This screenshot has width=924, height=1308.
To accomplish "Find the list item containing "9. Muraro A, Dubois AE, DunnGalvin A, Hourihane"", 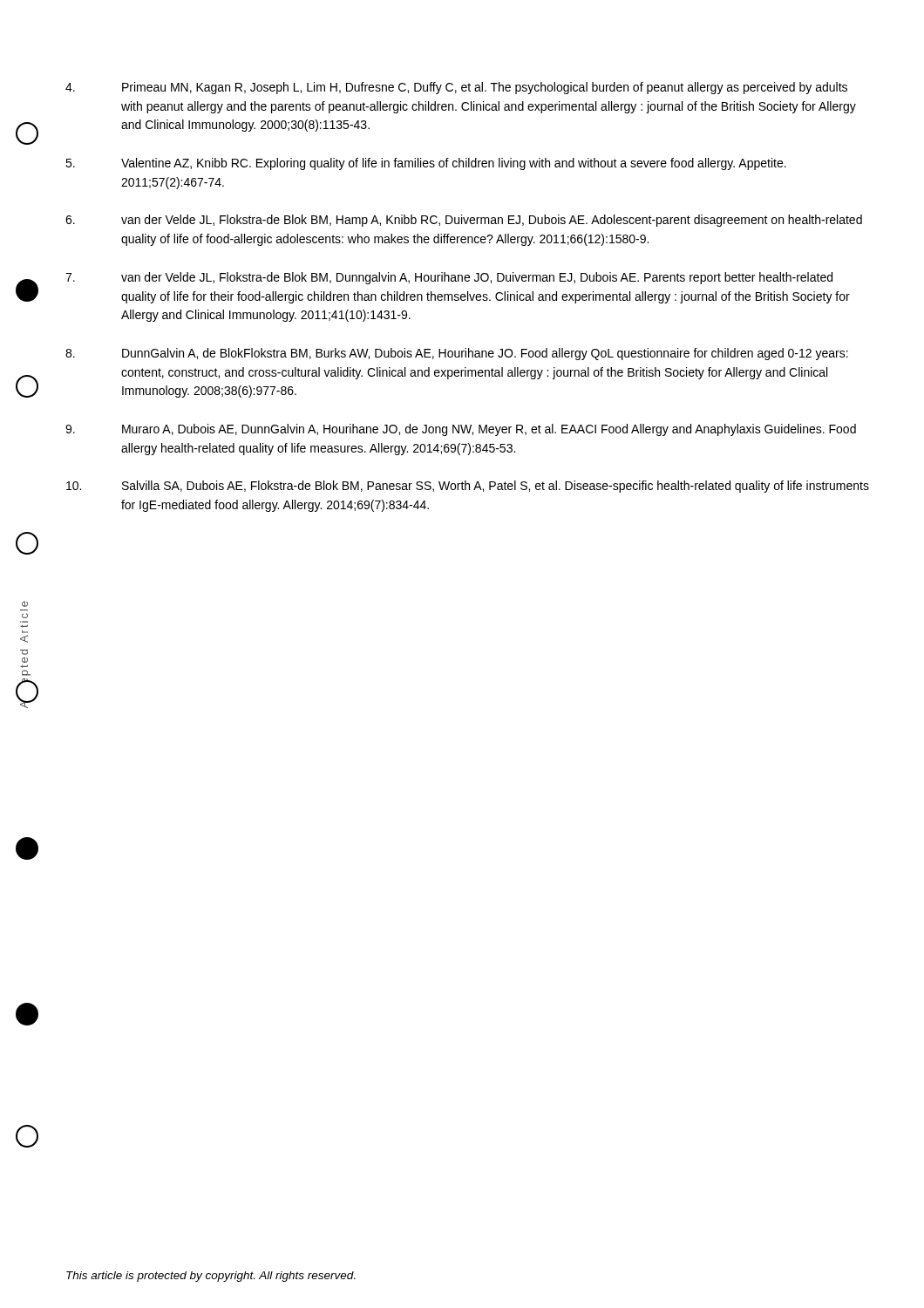I will coord(468,439).
